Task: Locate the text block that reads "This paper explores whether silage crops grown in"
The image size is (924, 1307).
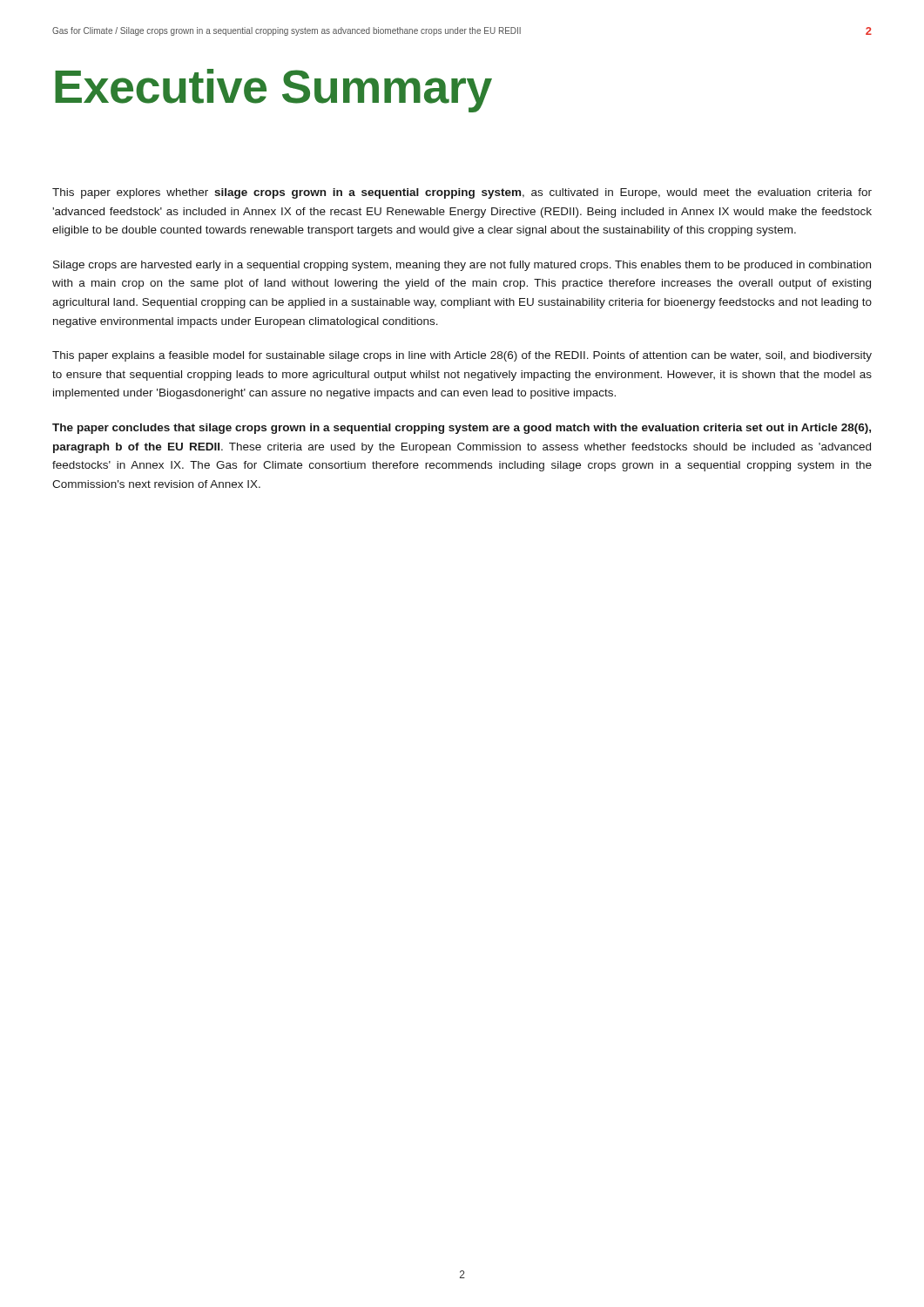Action: [462, 211]
